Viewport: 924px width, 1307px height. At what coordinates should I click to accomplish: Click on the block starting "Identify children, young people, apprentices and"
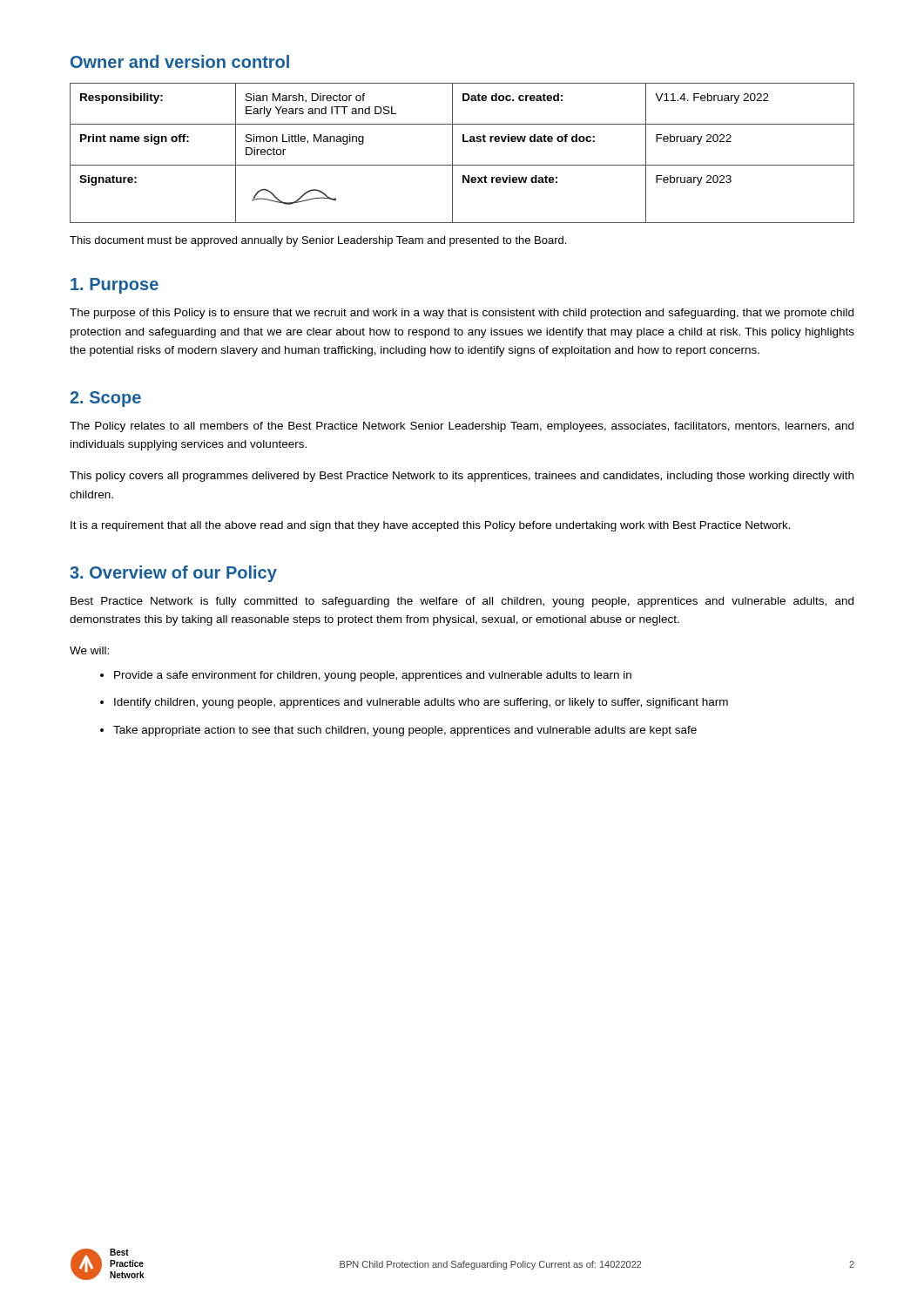421,702
